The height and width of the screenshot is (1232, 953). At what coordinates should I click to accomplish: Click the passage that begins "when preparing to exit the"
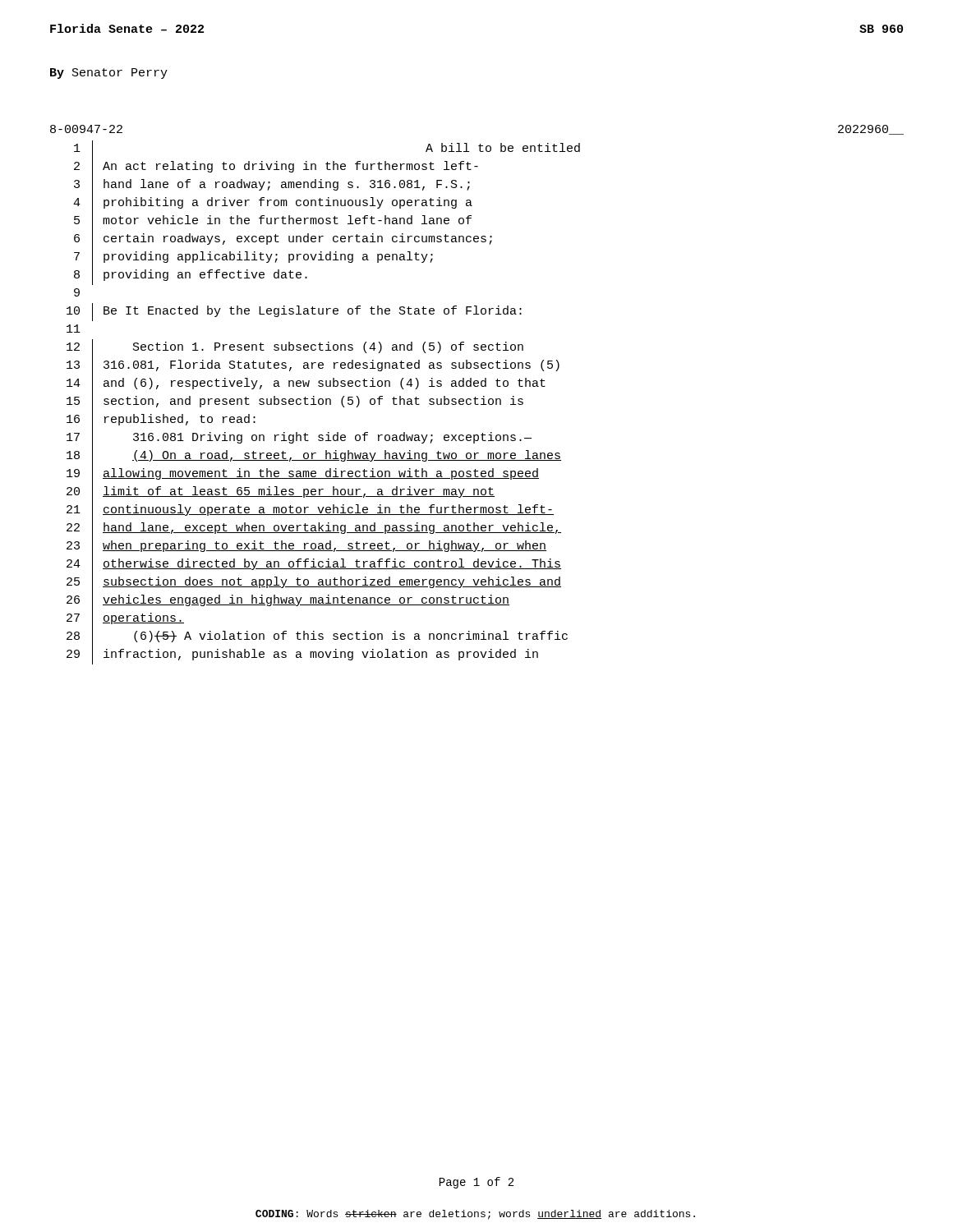pos(325,547)
